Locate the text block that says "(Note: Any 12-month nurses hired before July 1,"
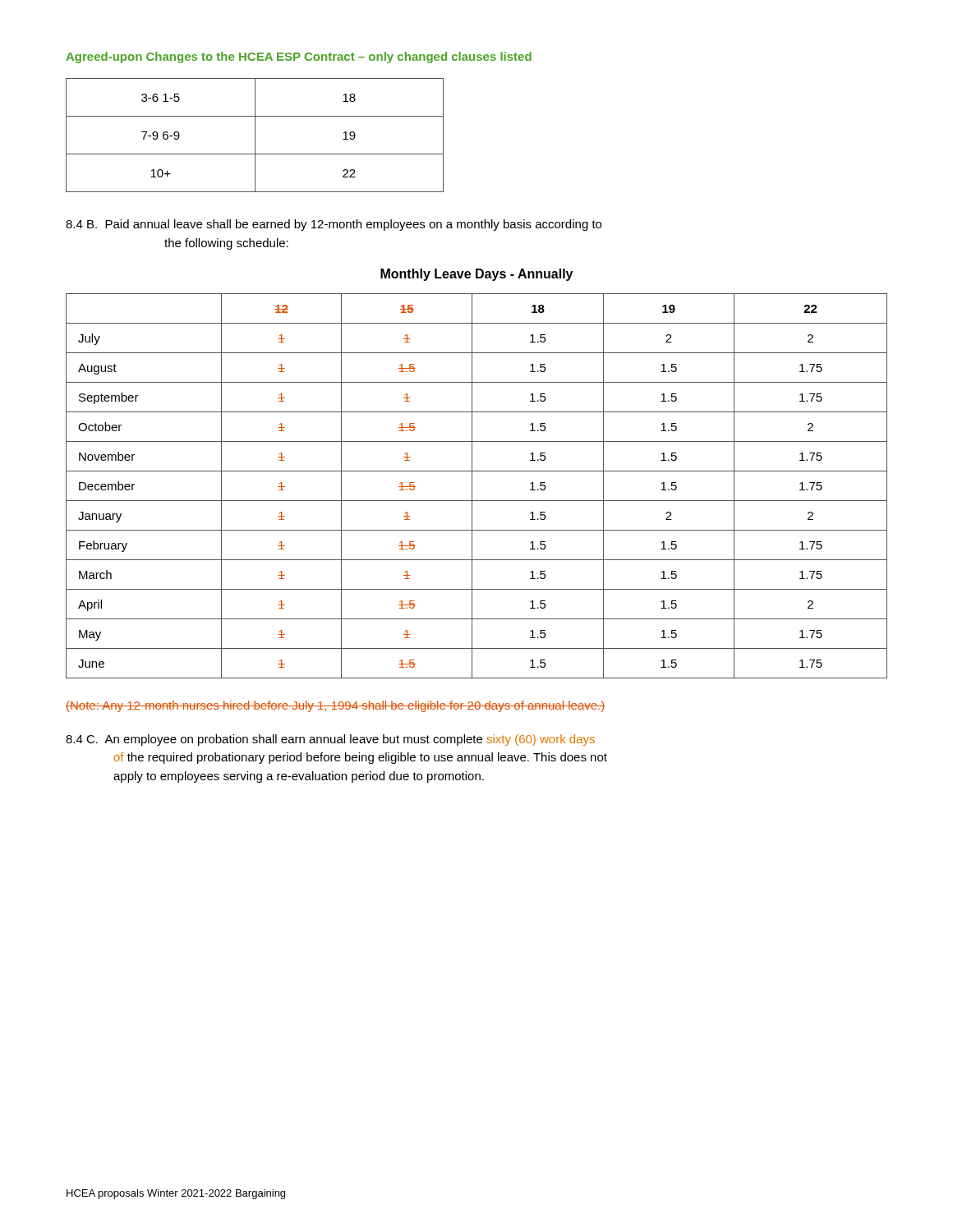Screen dimensions: 1232x953 [x=335, y=705]
